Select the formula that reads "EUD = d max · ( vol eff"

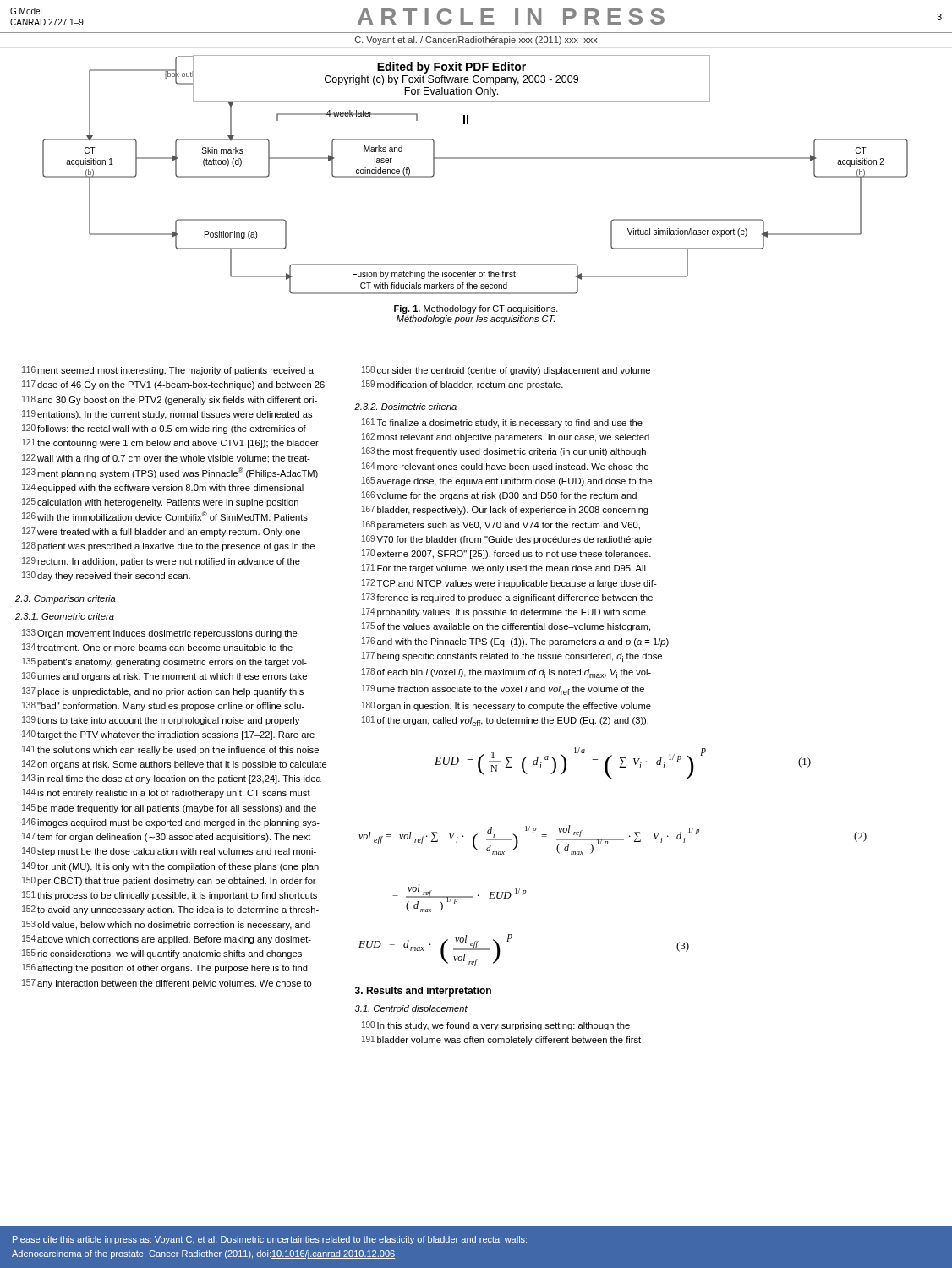[443, 950]
